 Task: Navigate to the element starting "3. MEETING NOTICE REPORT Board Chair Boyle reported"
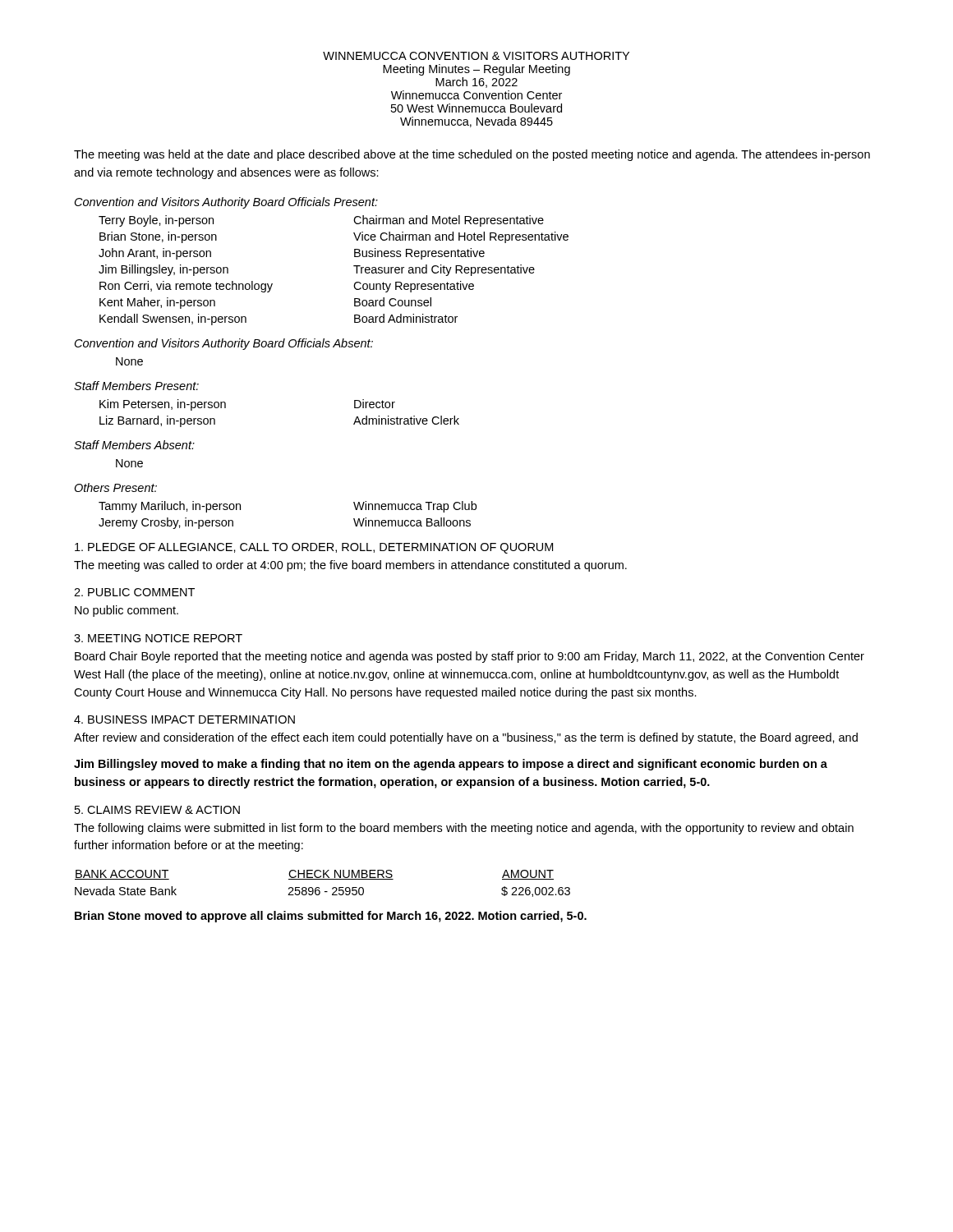pyautogui.click(x=476, y=667)
